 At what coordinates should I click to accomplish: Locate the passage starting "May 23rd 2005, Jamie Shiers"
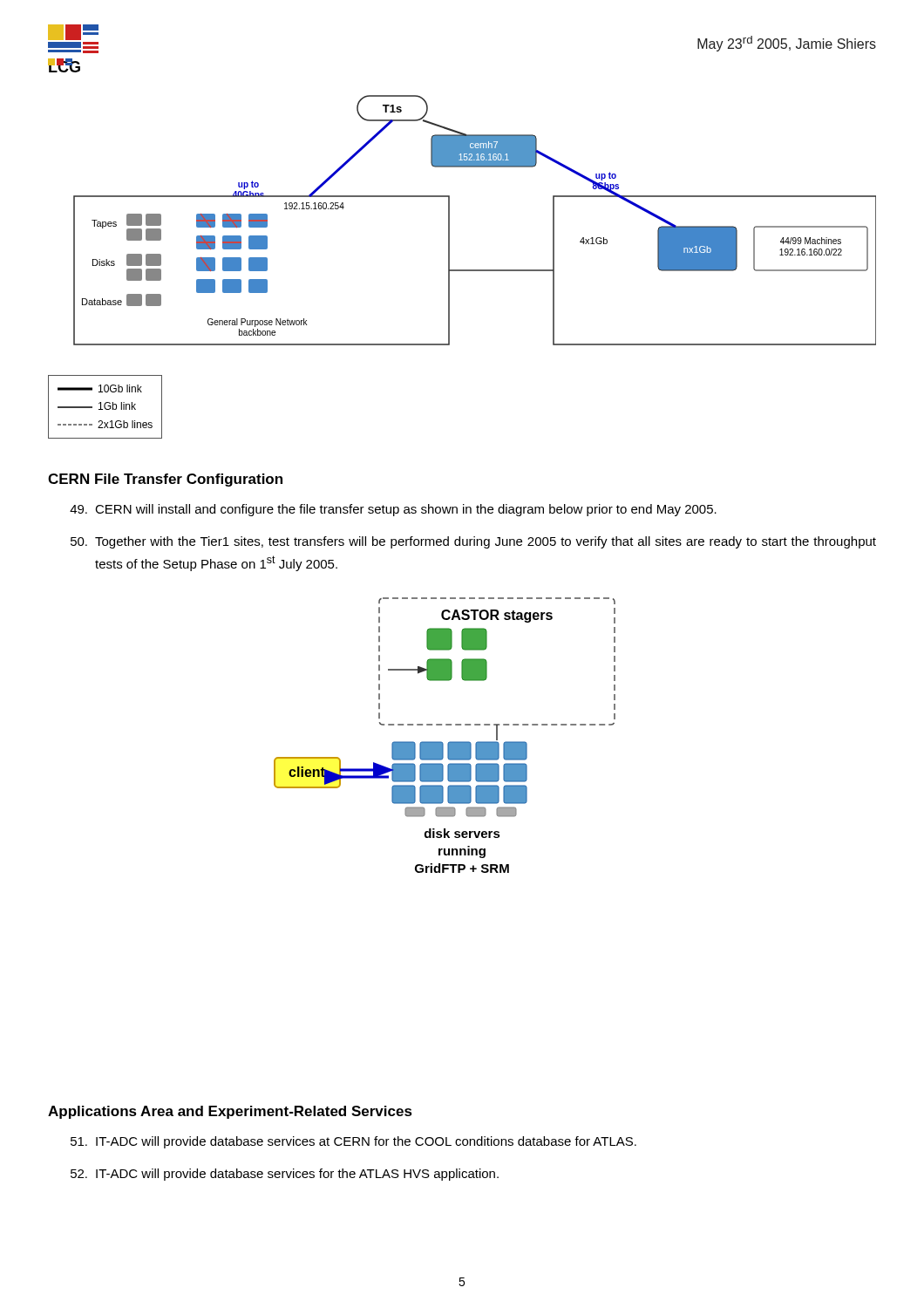(x=786, y=42)
